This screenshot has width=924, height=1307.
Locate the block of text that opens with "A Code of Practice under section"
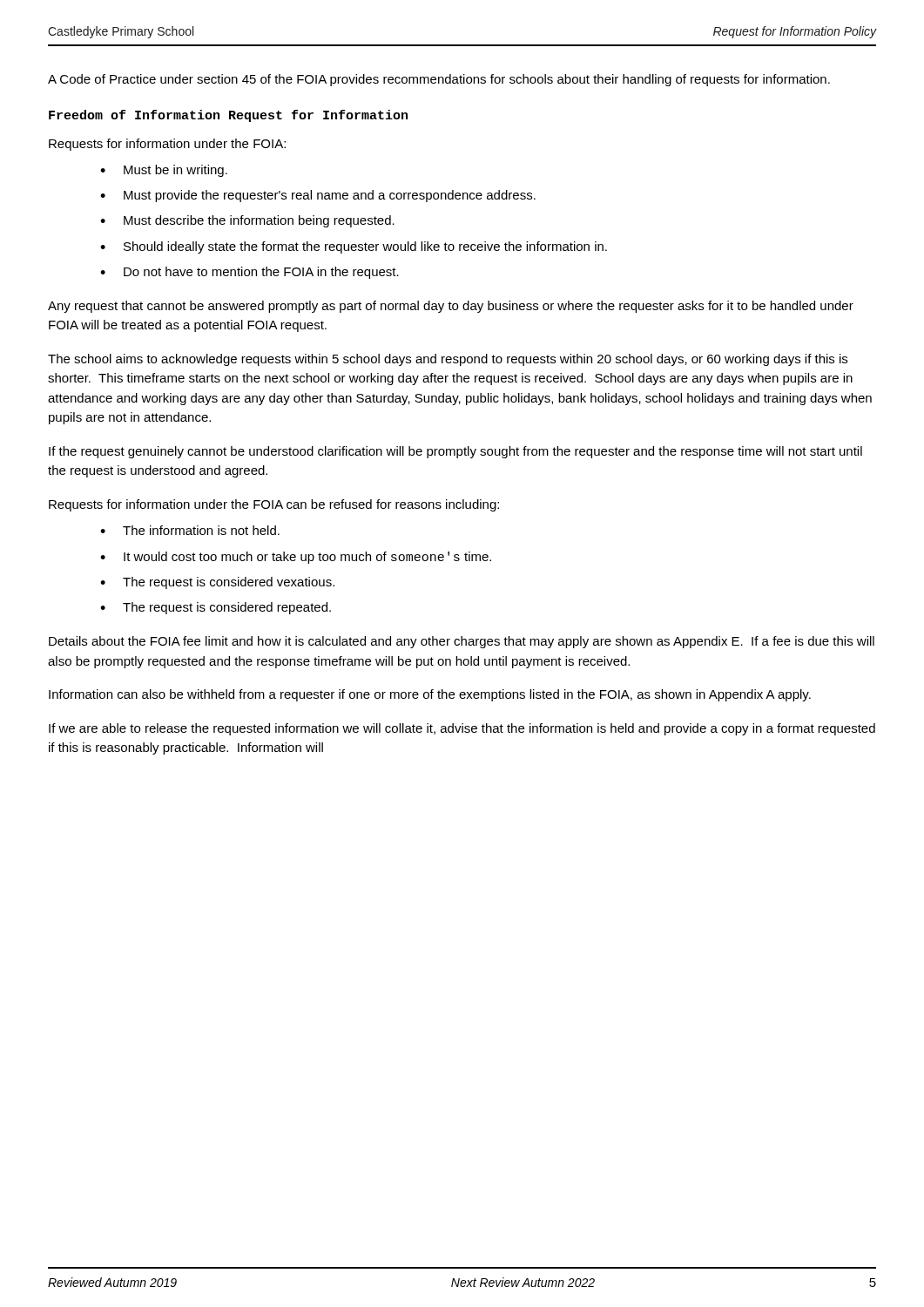pyautogui.click(x=439, y=79)
